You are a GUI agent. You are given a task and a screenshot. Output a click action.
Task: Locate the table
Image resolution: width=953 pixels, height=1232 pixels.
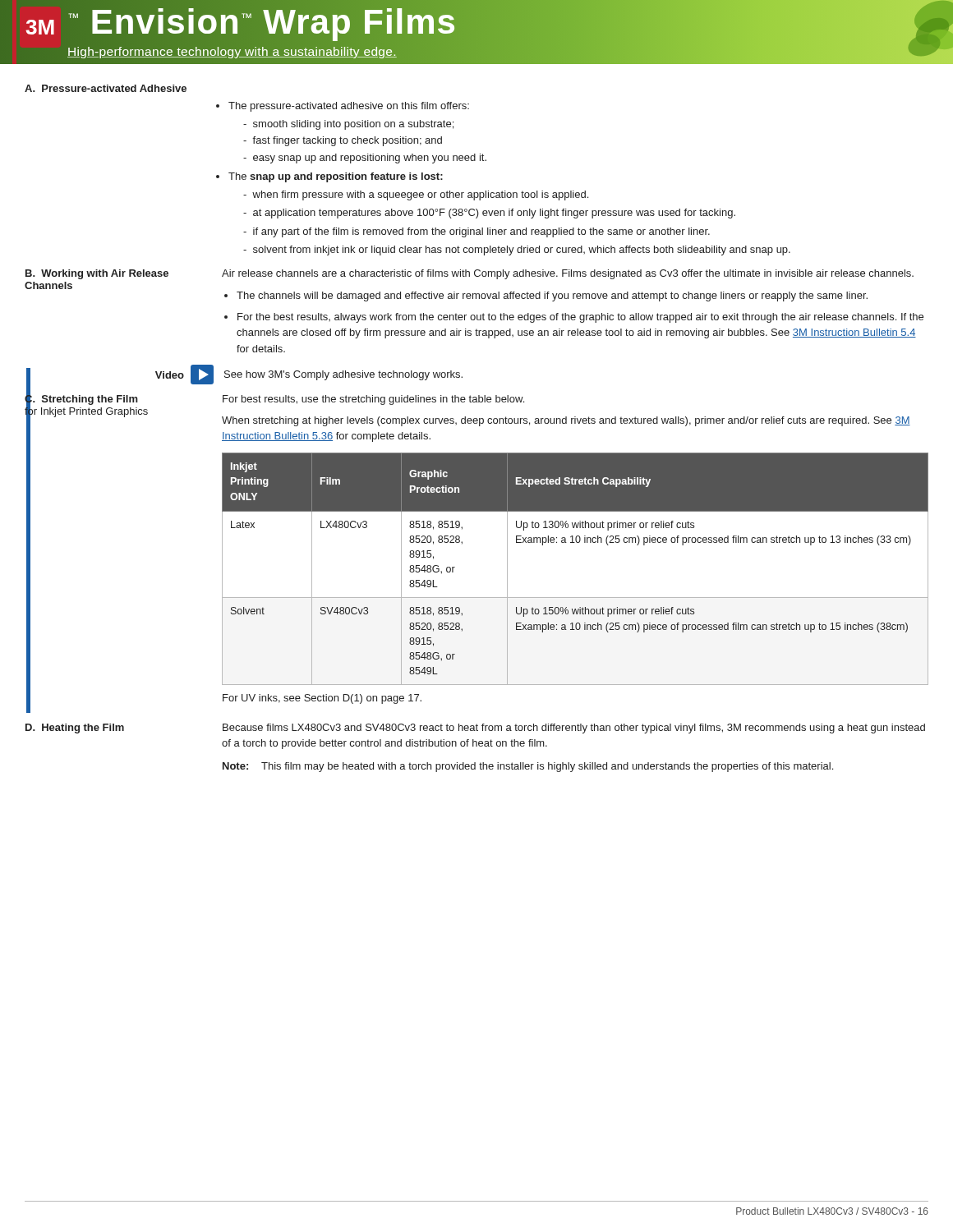575,569
